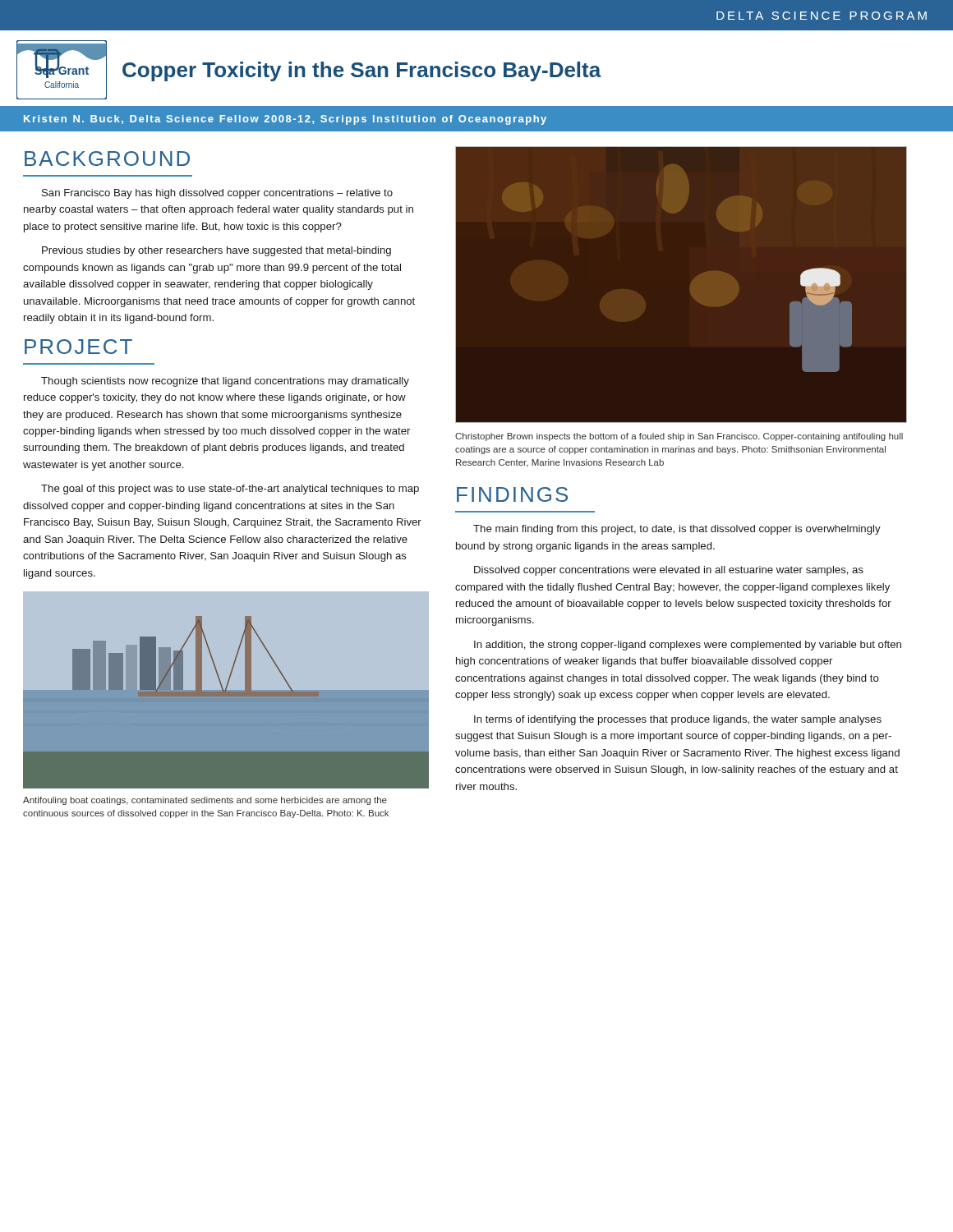The width and height of the screenshot is (953, 1232).
Task: Point to the title beginning "Copper Toxicity in"
Action: coord(361,69)
